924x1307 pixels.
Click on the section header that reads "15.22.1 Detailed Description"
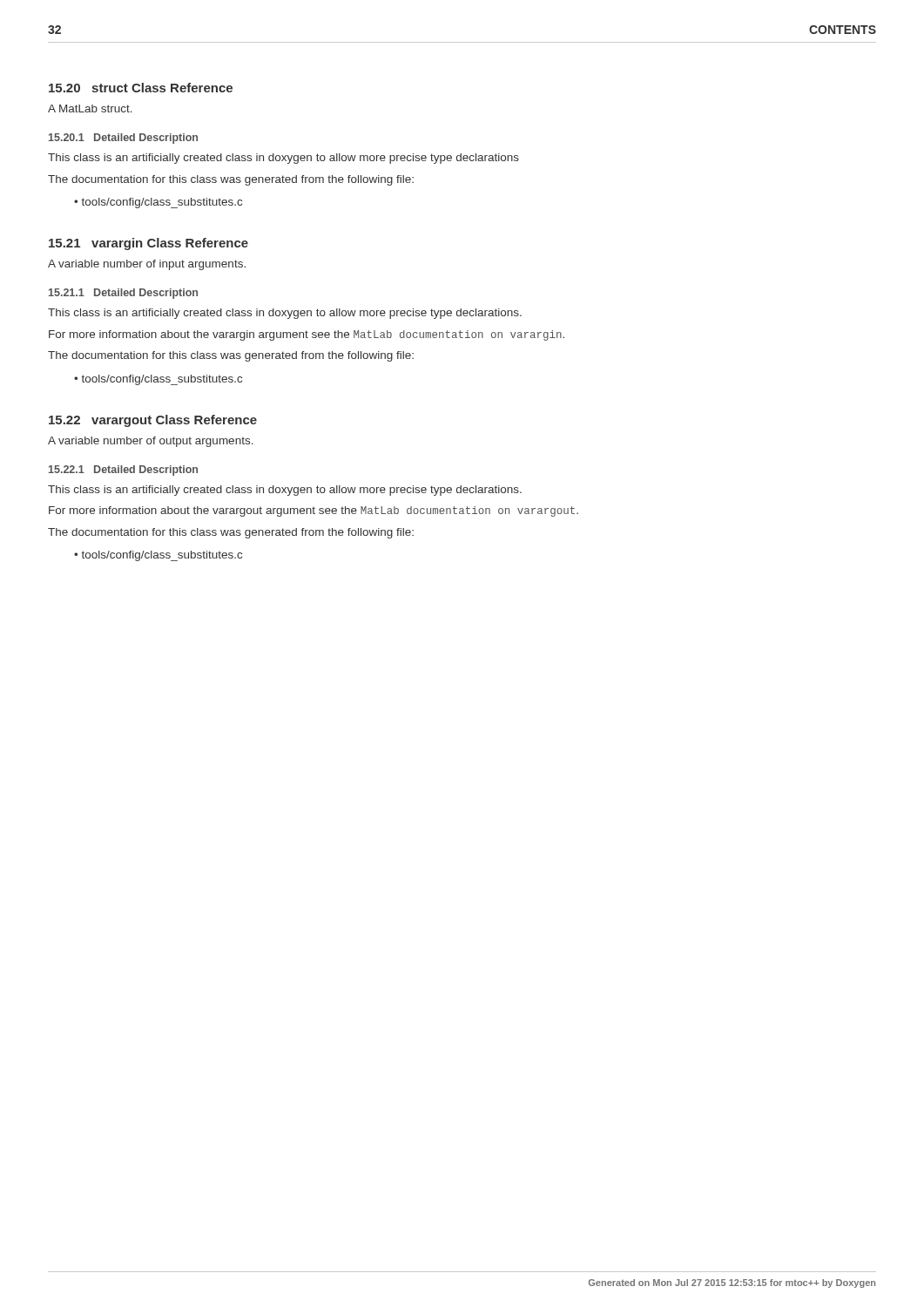pos(123,470)
